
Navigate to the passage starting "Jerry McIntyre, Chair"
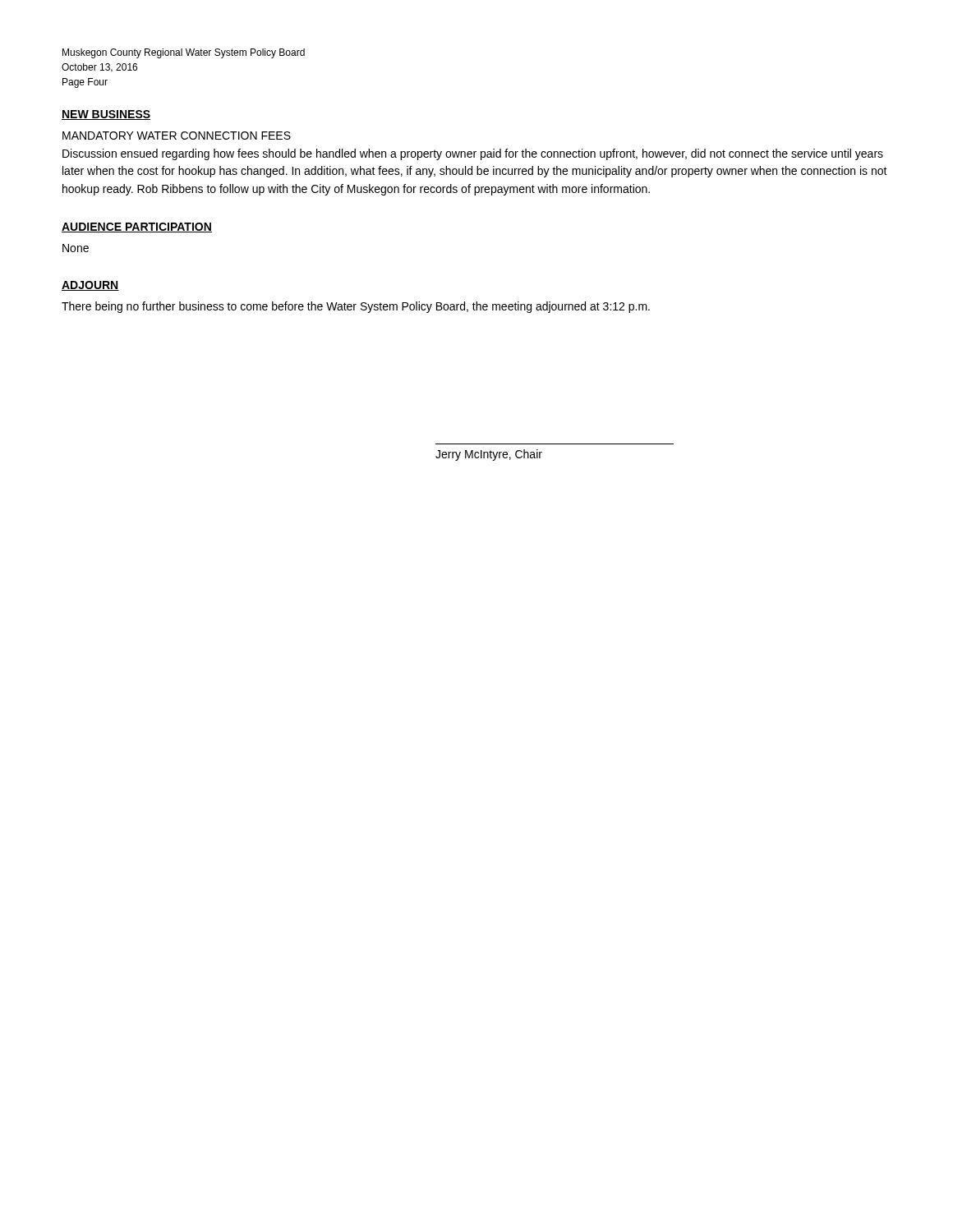coord(663,452)
